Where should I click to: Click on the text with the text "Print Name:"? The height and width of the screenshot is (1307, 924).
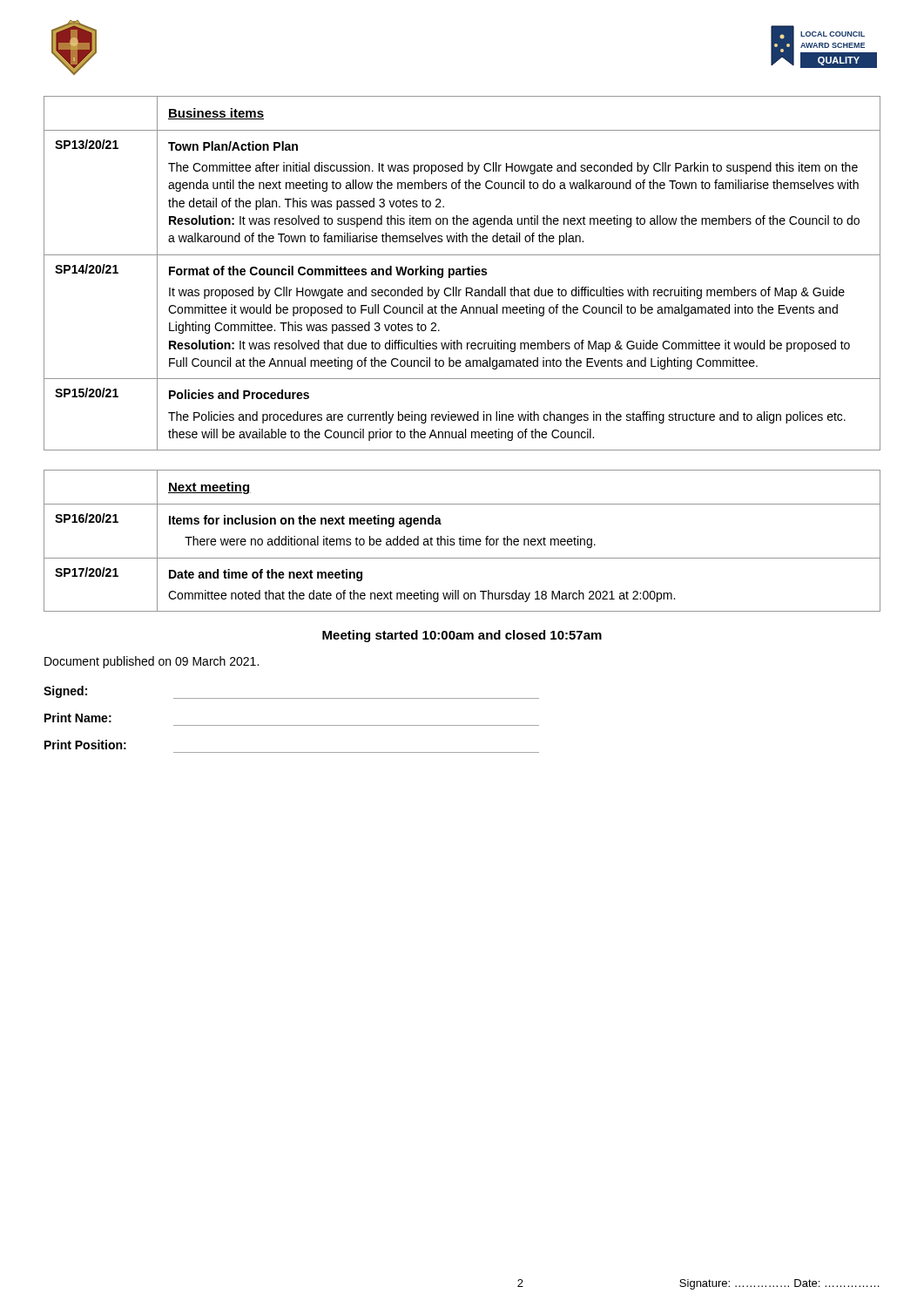pos(291,719)
